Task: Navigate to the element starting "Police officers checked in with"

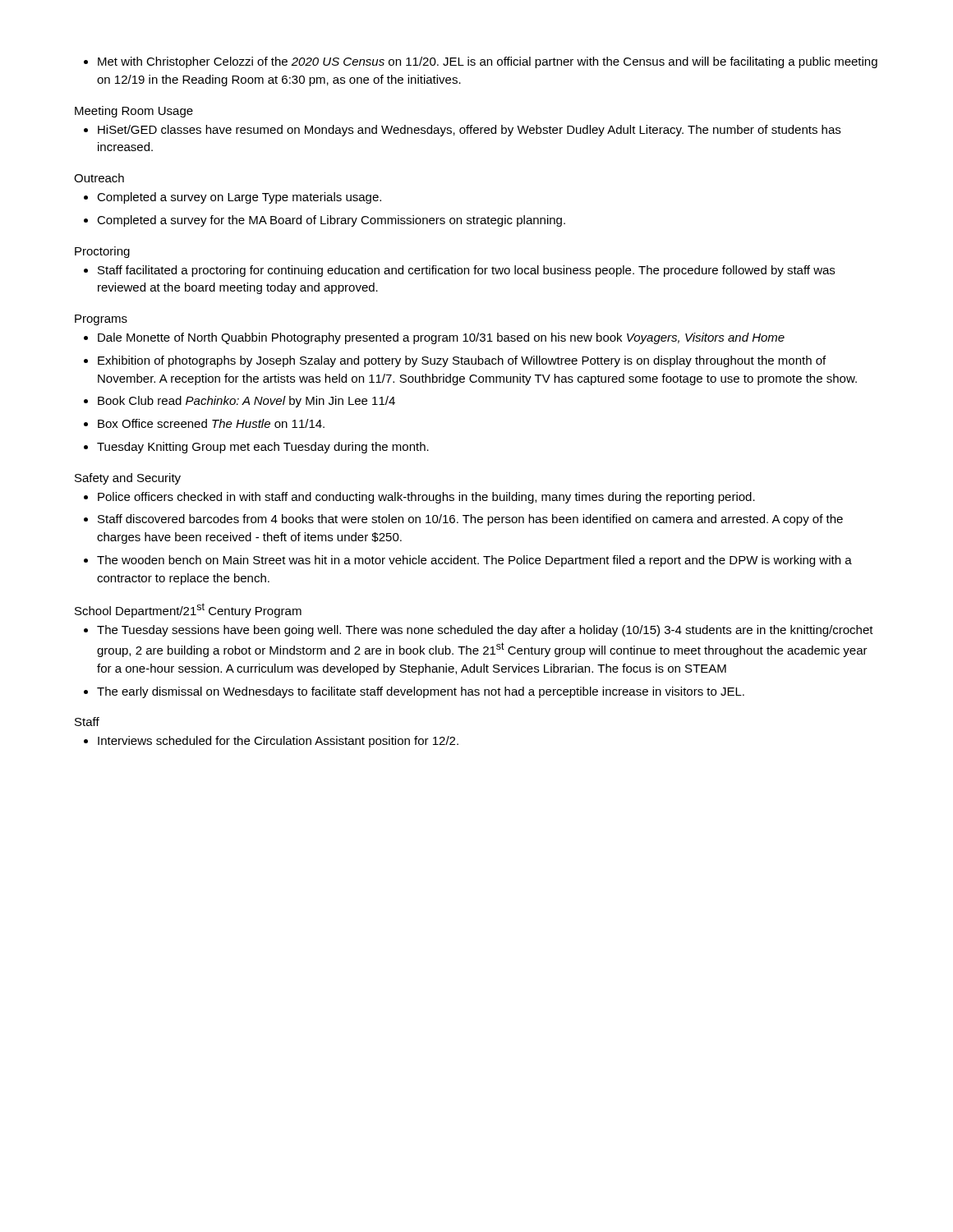Action: coord(426,496)
